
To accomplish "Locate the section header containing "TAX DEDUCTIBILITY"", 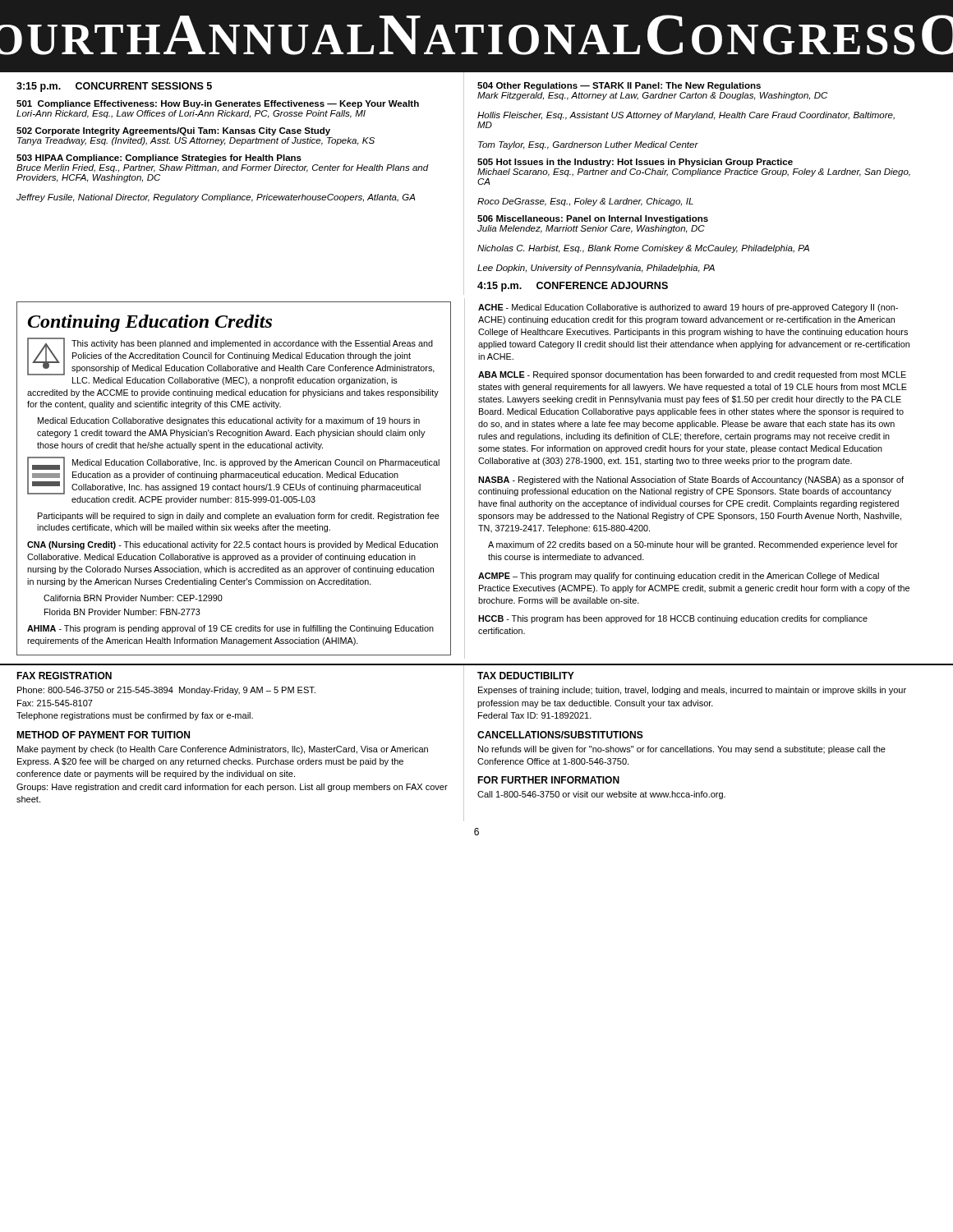I will tap(526, 676).
